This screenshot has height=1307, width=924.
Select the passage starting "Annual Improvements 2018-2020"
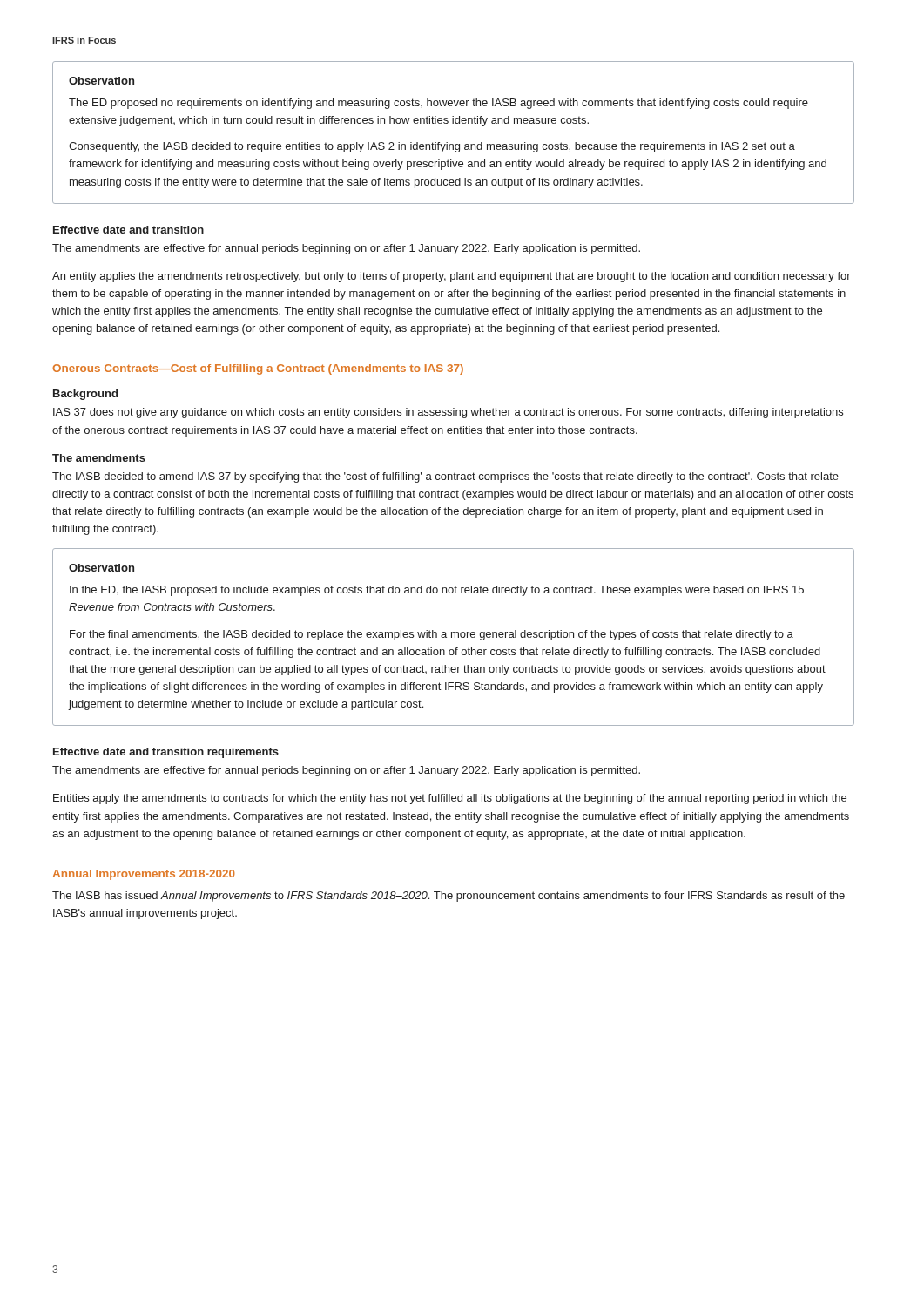144,873
